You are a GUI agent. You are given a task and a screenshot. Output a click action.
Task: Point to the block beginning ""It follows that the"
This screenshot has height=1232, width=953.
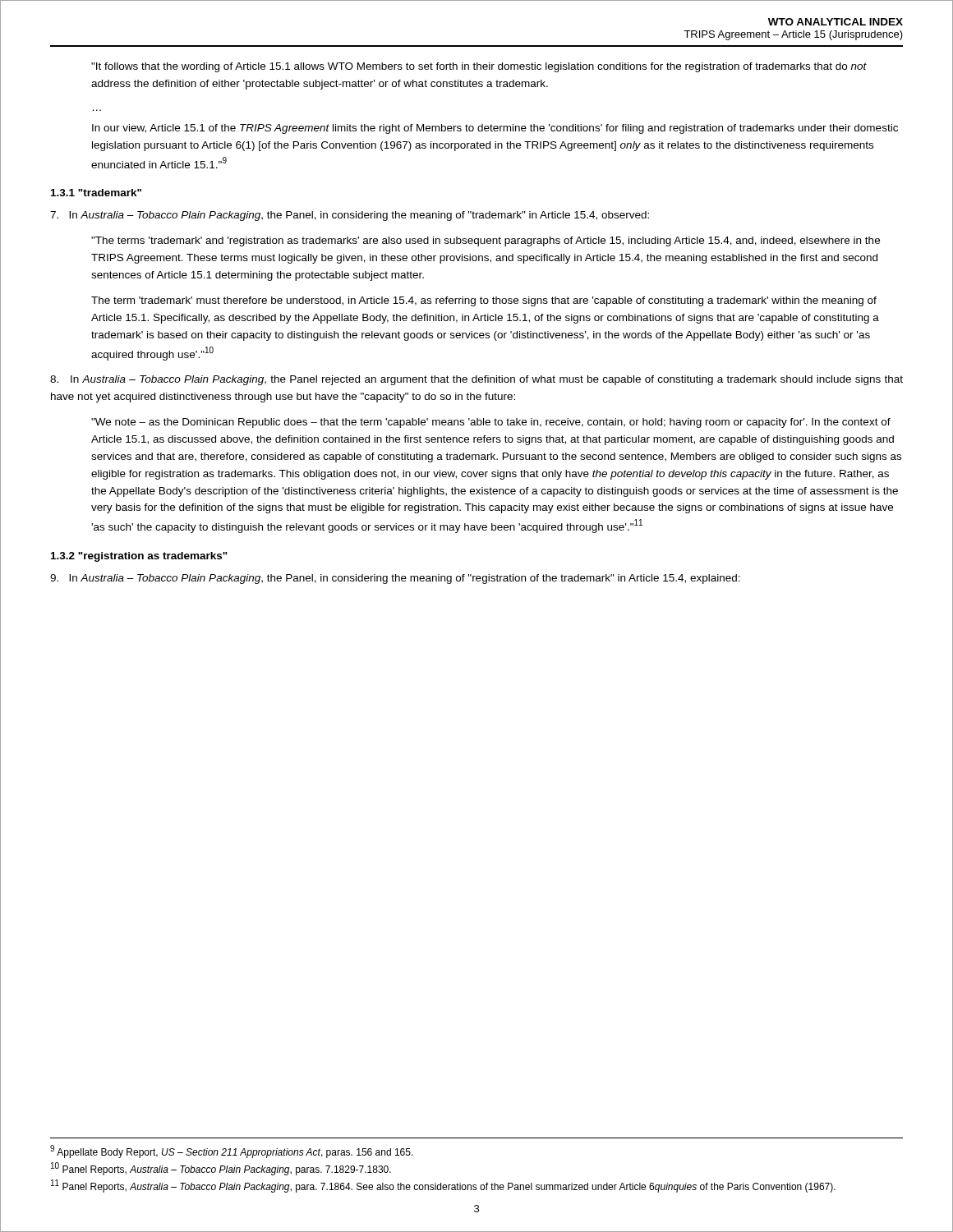(479, 75)
